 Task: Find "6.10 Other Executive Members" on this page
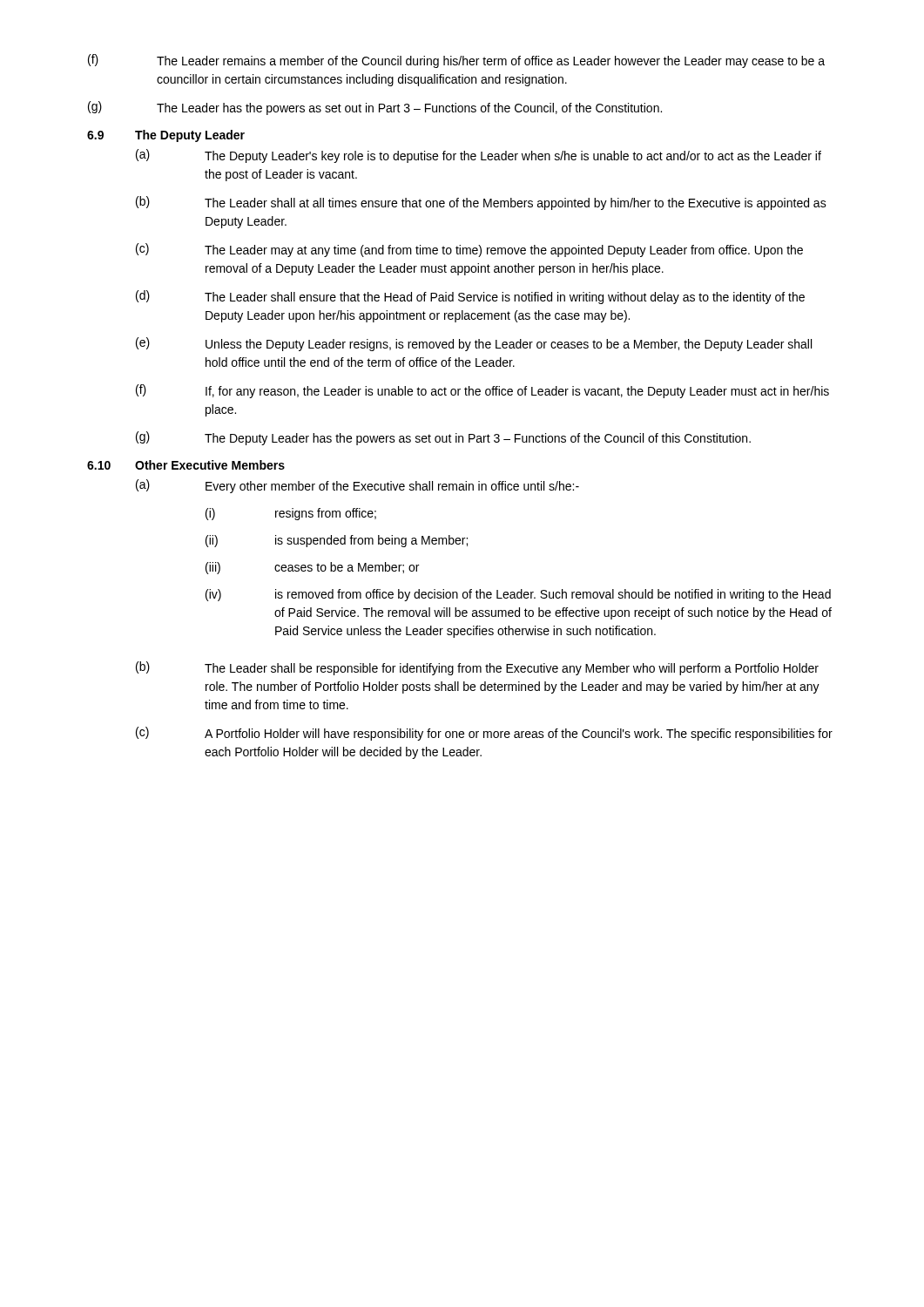(x=186, y=465)
